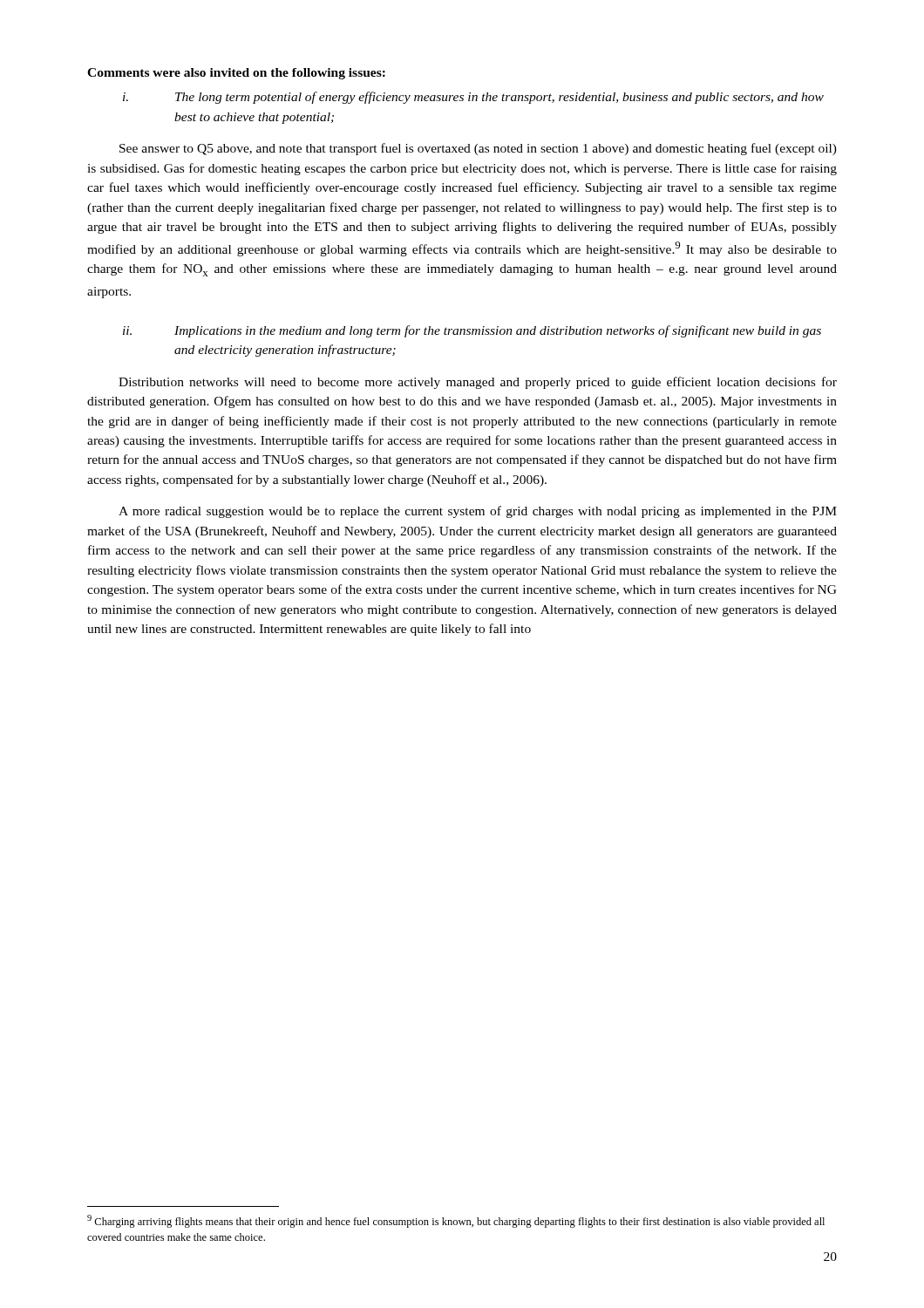Locate the list item containing "i. The long term potential of"
The width and height of the screenshot is (924, 1308).
479,107
